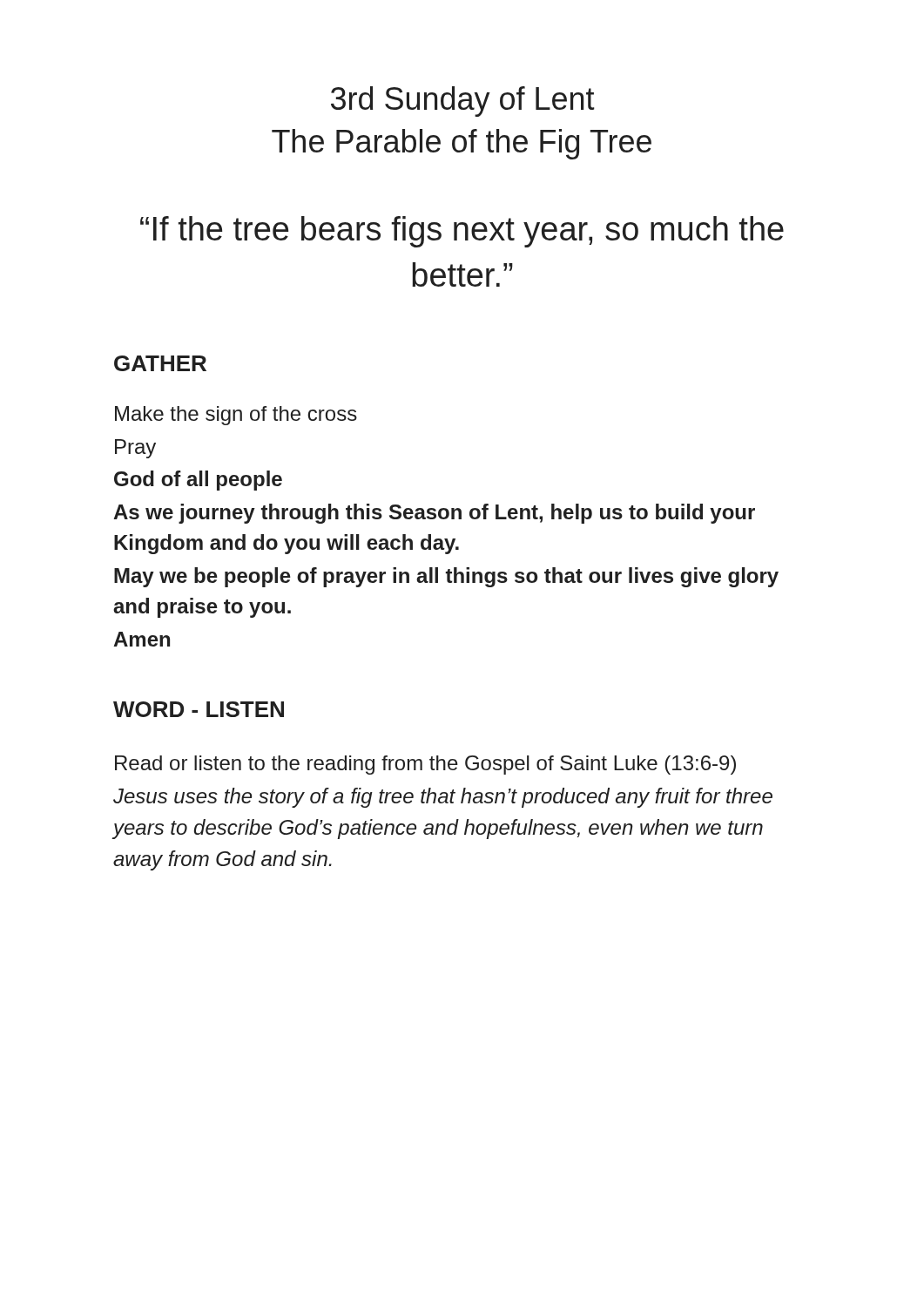This screenshot has width=924, height=1307.
Task: Point to the element starting "3rd Sunday of Lent"
Action: 462,120
